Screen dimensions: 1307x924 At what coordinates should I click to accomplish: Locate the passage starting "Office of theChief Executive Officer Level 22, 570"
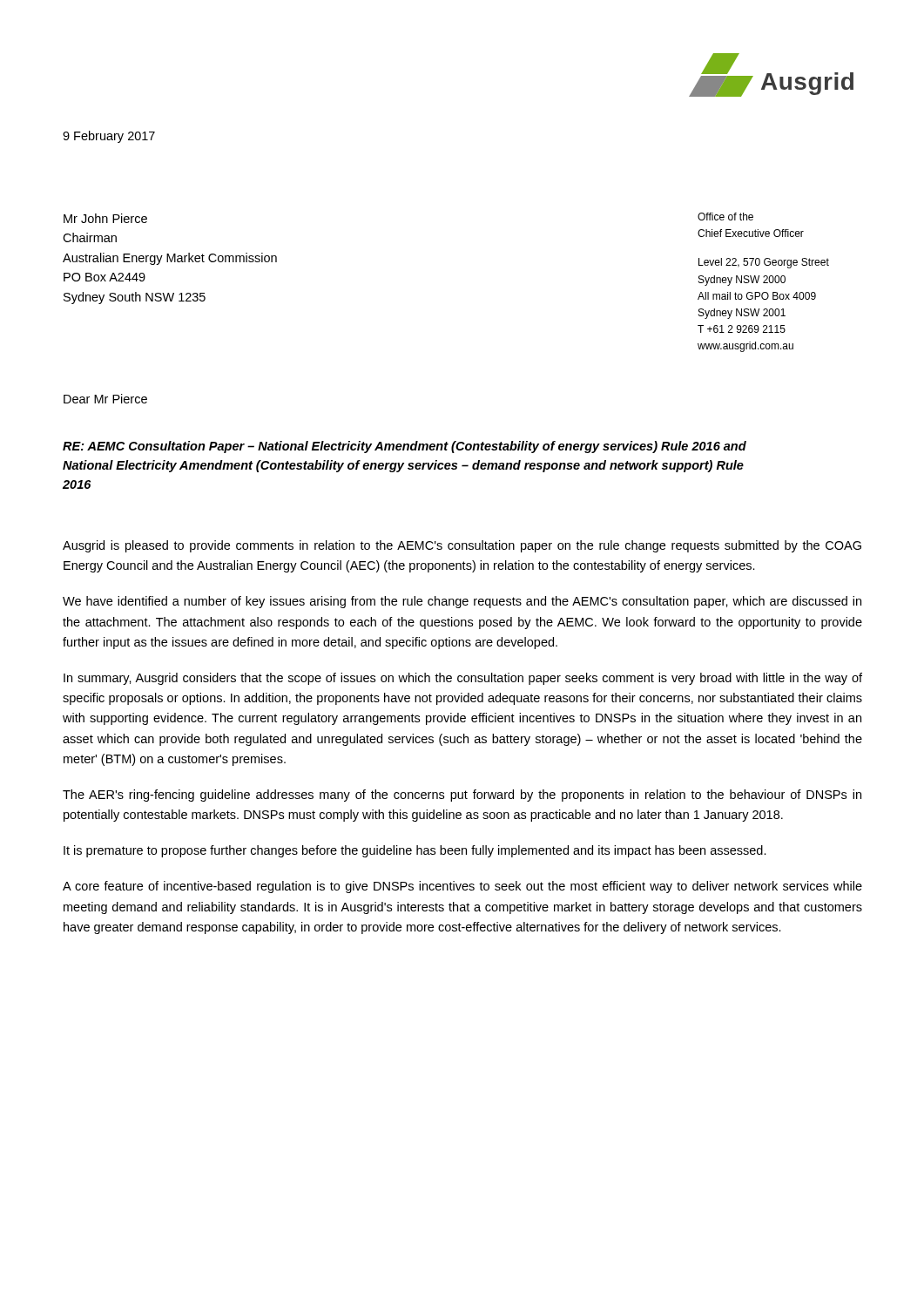point(785,282)
